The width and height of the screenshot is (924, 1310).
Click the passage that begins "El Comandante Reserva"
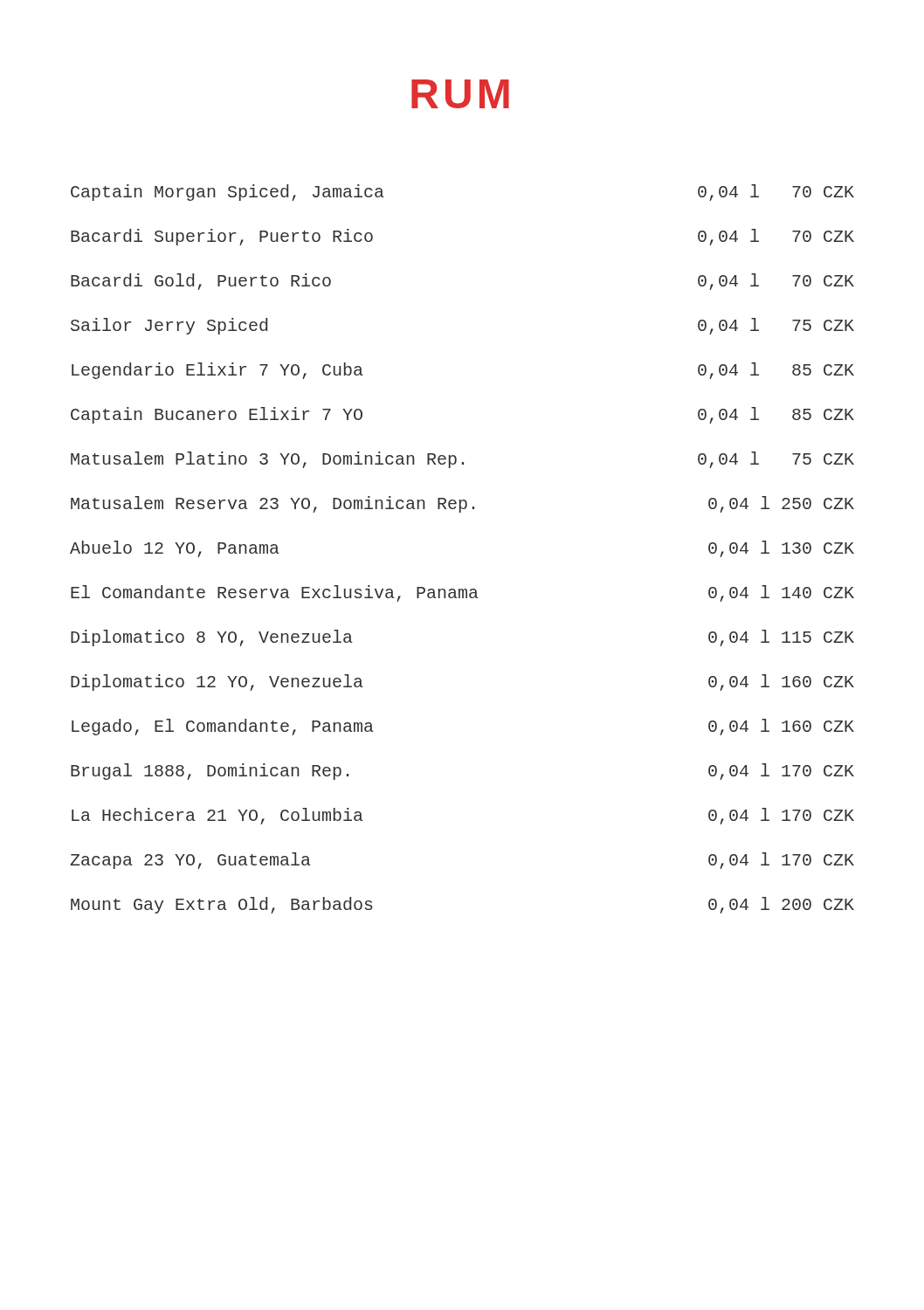point(462,593)
